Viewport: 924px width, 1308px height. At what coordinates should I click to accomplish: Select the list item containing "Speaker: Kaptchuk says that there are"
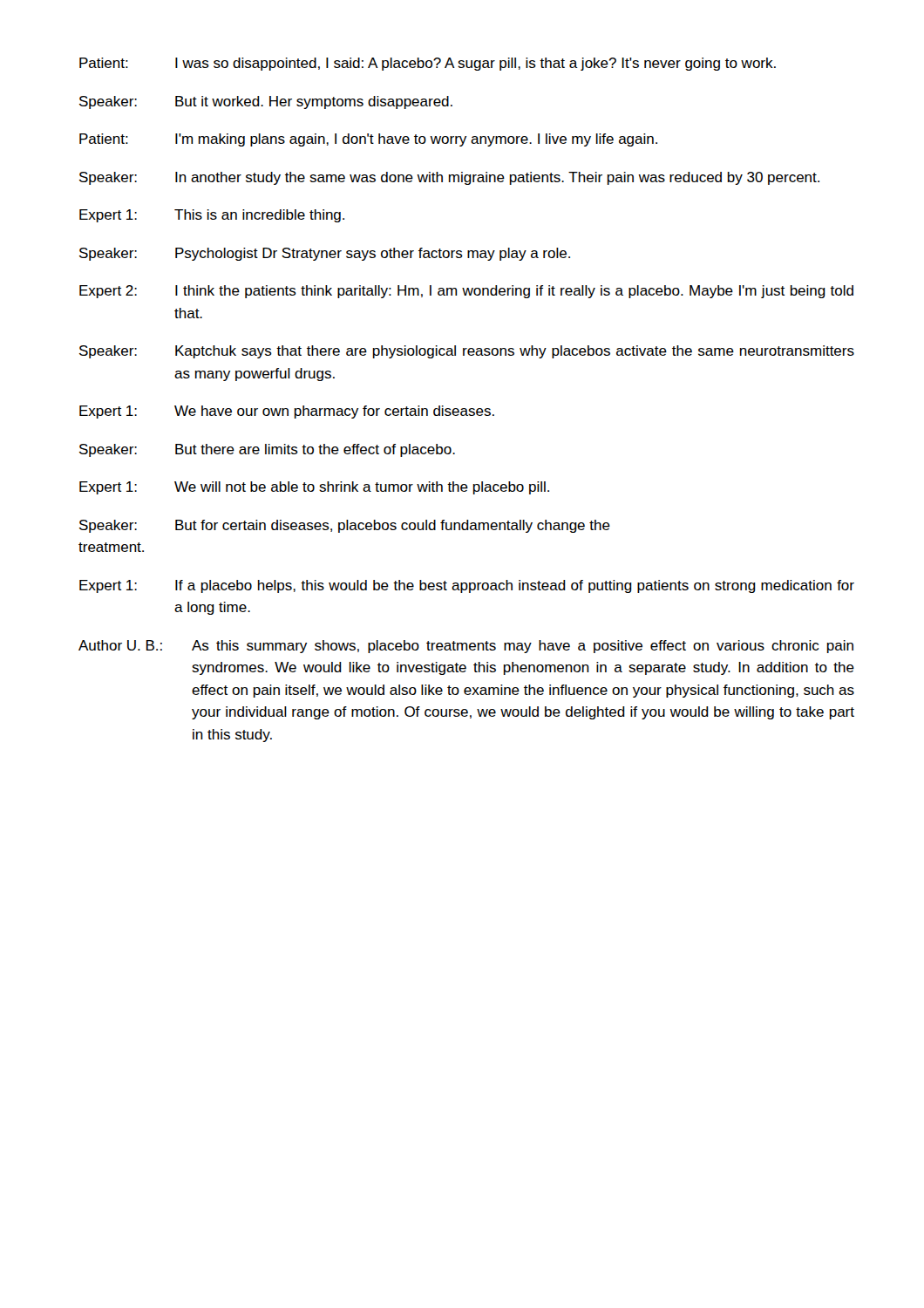point(466,362)
